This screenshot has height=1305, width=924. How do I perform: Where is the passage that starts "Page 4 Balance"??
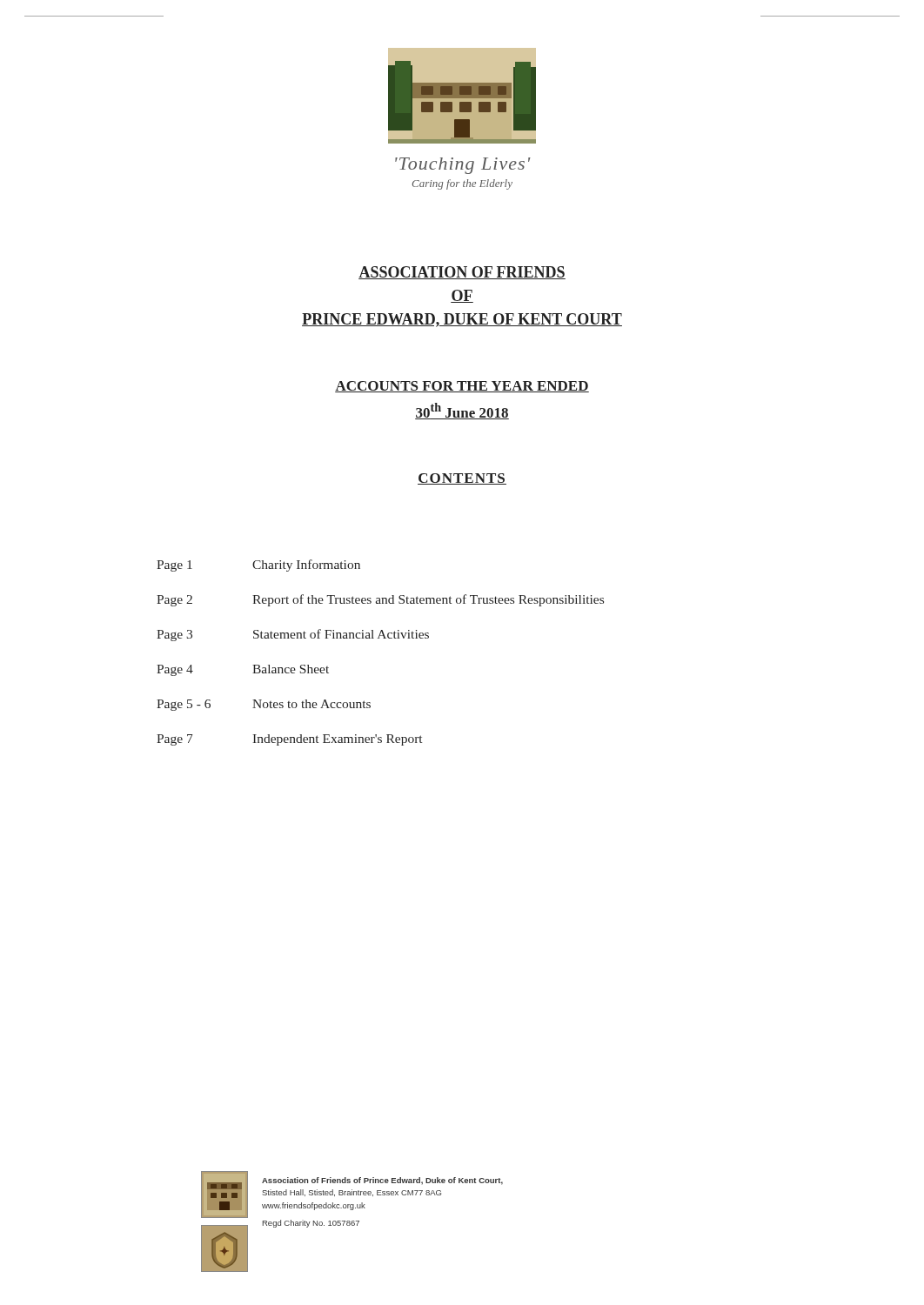point(243,669)
